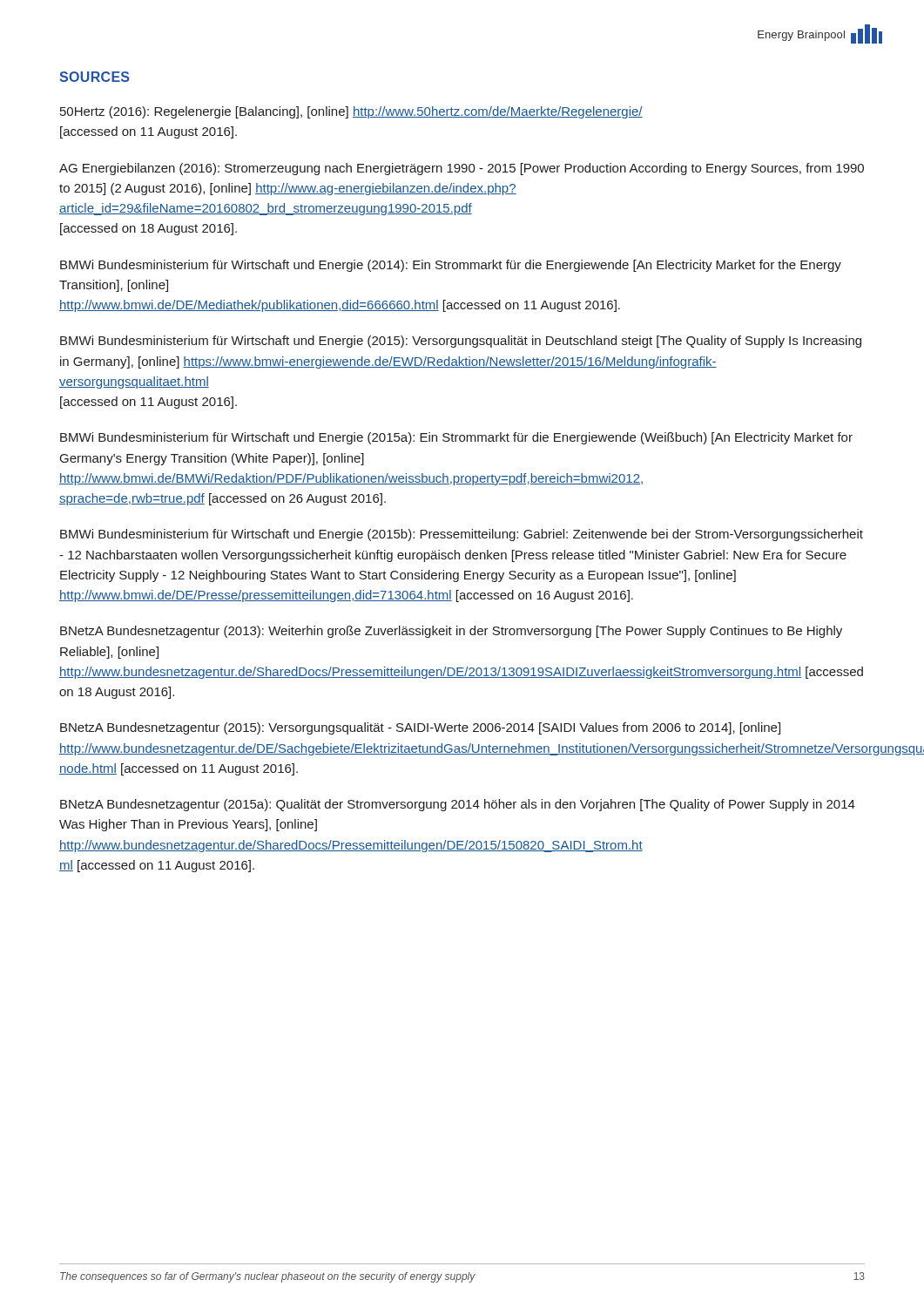Navigate to the text block starting "BNetzA Bundesnetzagentur (2015): Versorgungsqualität - SAIDI-Werte"
Viewport: 924px width, 1307px height.
462,748
